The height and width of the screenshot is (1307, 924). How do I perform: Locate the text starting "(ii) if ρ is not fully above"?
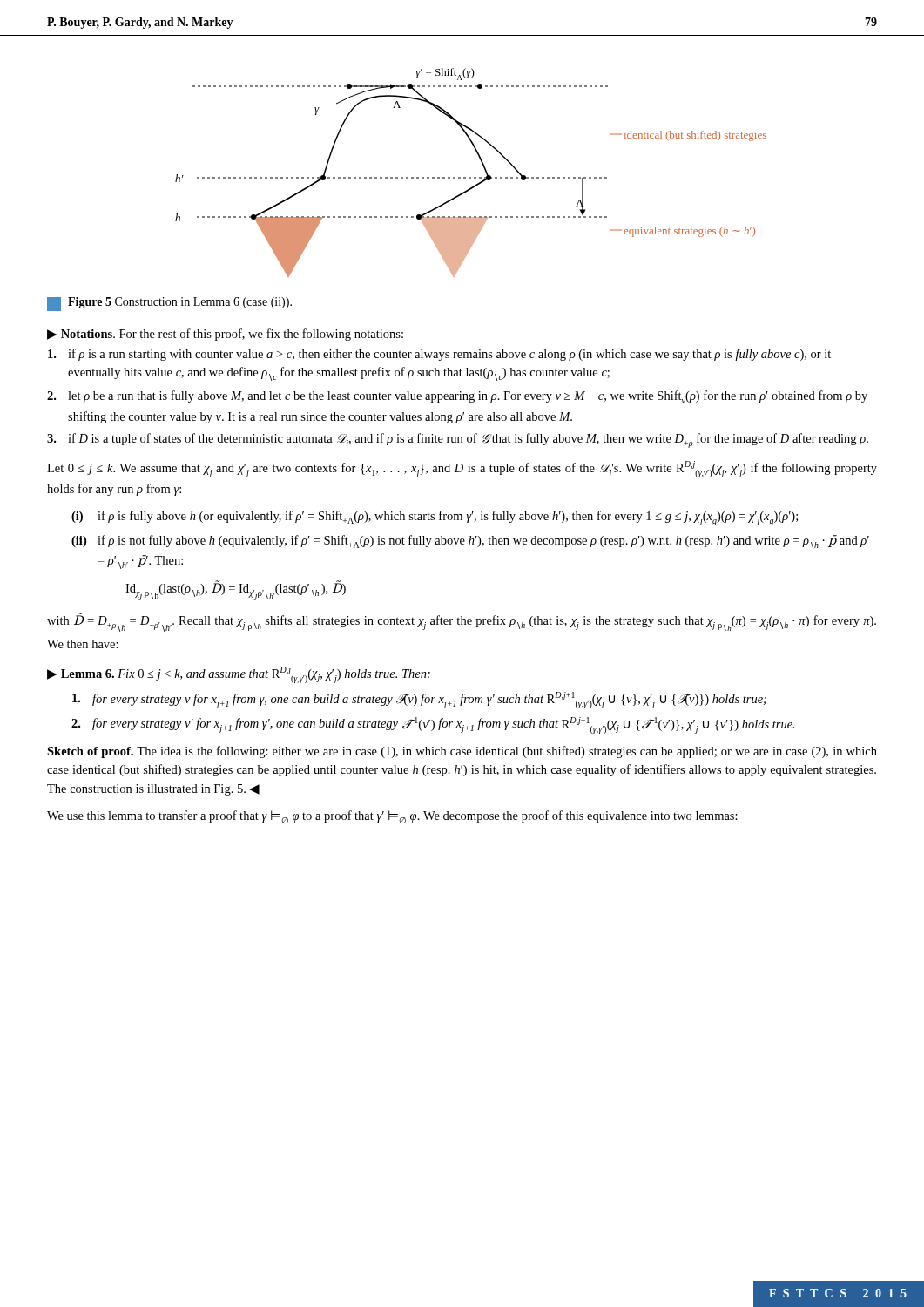474,552
